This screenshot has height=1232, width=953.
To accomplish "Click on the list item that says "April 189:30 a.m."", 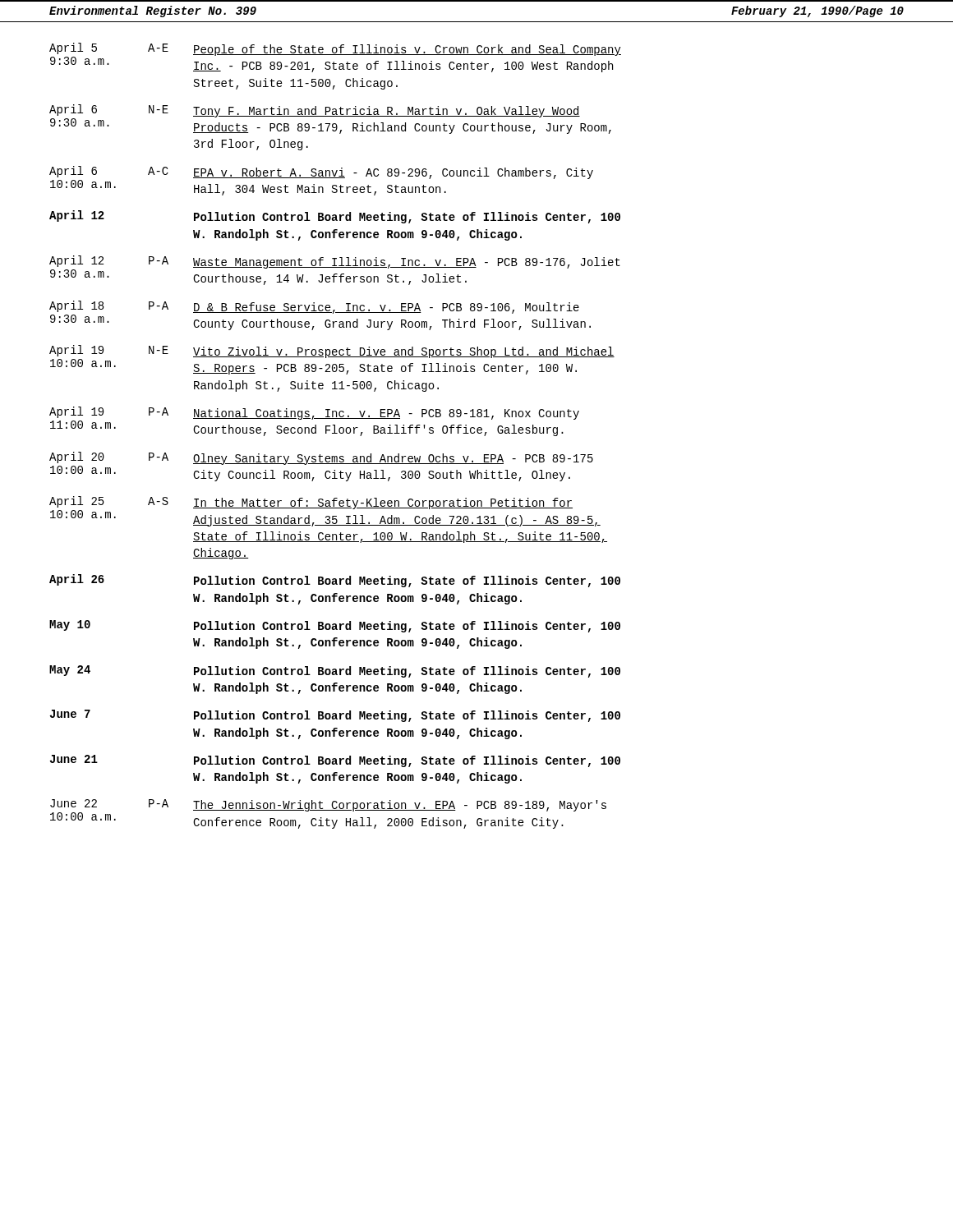I will 476,316.
